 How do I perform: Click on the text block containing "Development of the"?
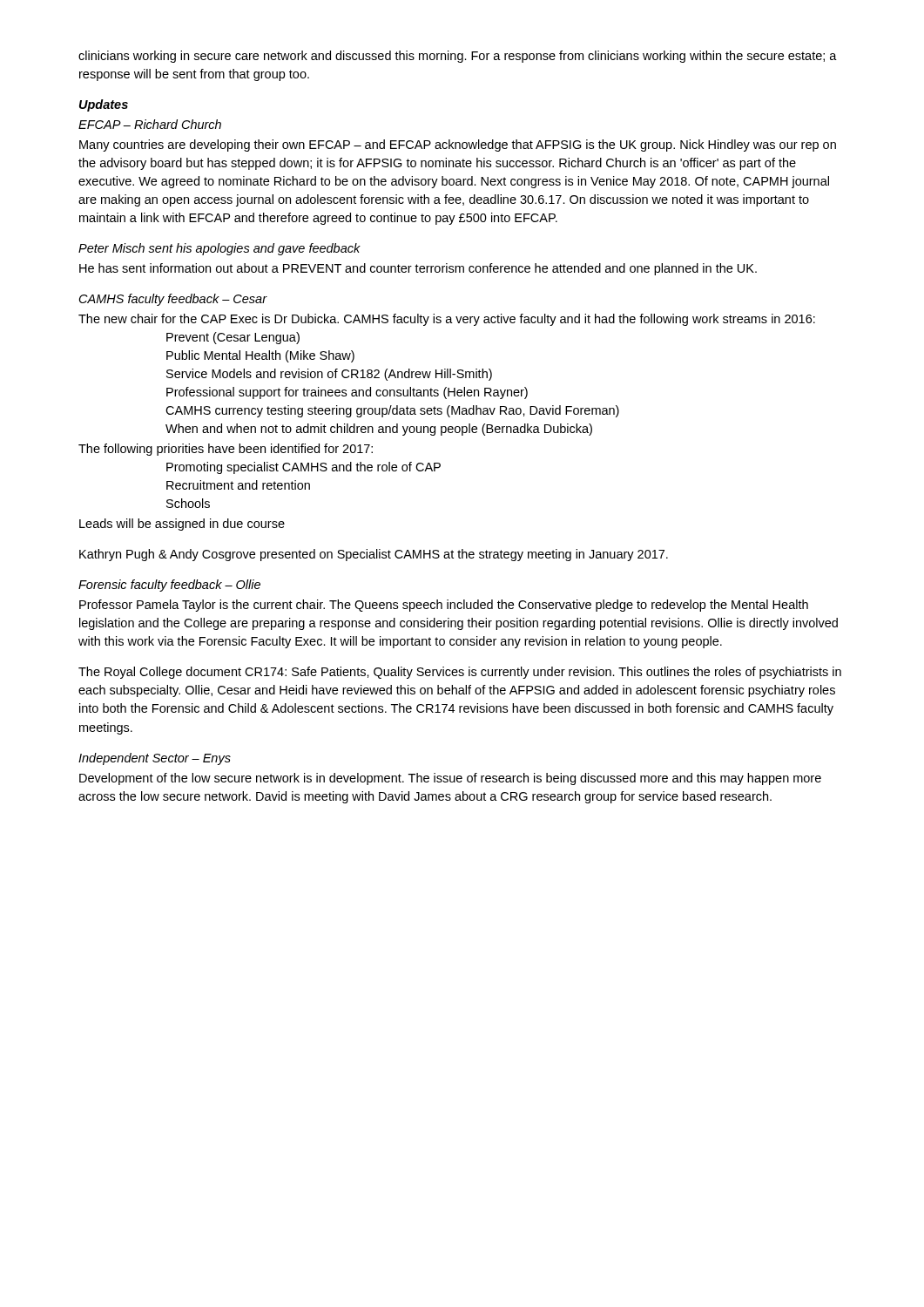coord(450,787)
